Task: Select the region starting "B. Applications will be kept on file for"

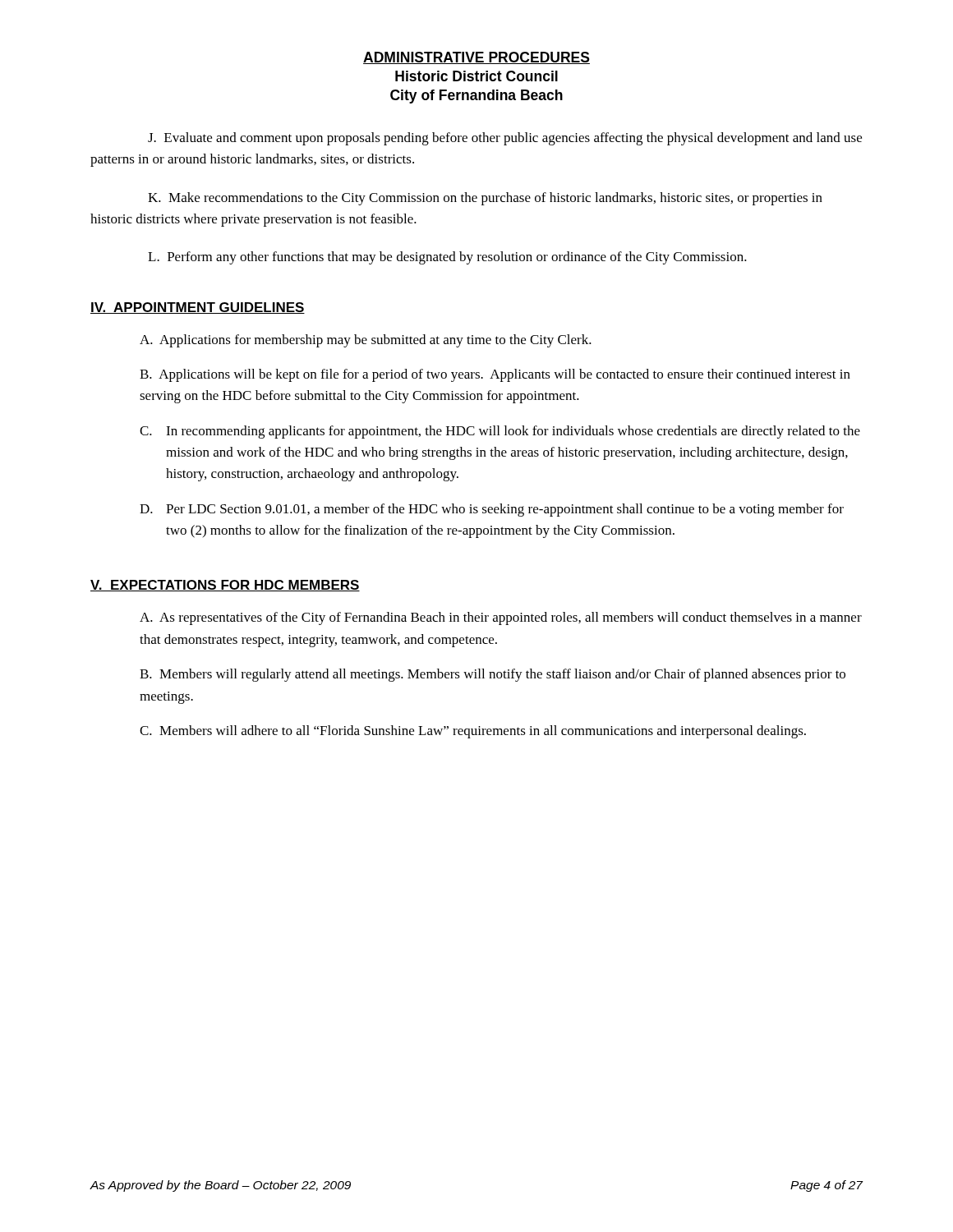Action: click(495, 385)
